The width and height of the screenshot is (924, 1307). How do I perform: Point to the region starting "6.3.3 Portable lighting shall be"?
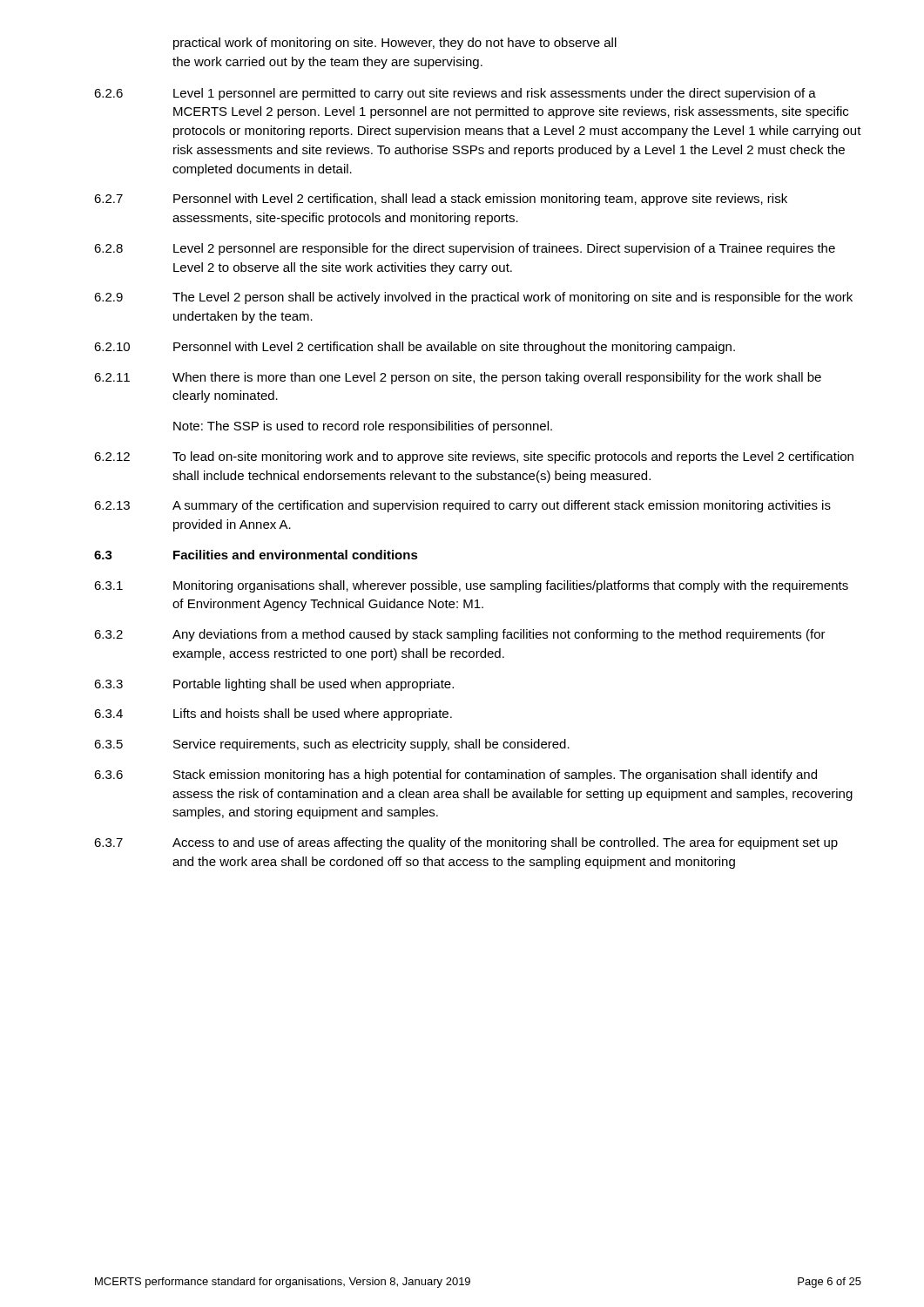[x=274, y=685]
